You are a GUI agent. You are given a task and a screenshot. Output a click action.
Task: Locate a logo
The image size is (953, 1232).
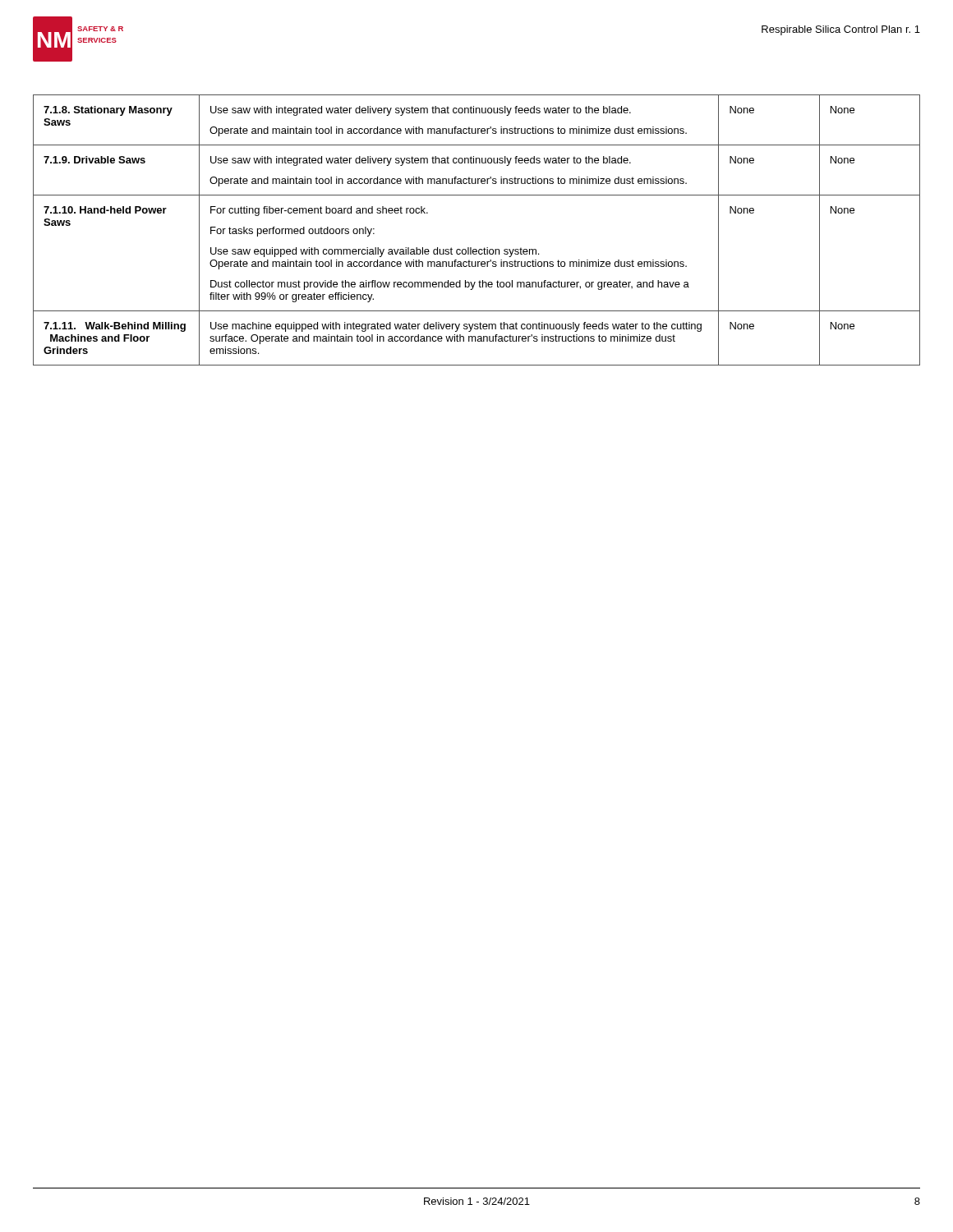click(x=78, y=39)
